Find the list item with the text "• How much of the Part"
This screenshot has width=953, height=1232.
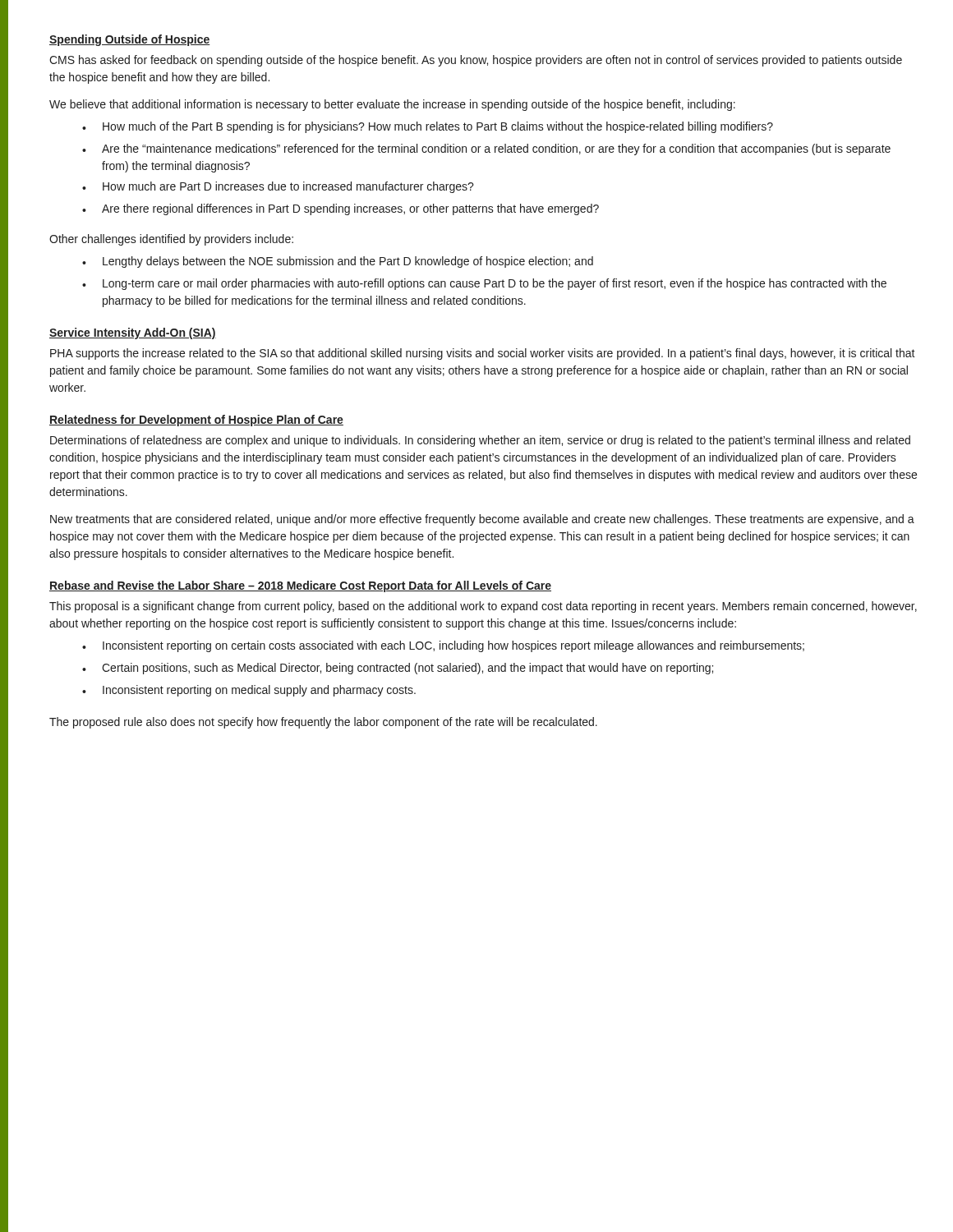pos(428,128)
